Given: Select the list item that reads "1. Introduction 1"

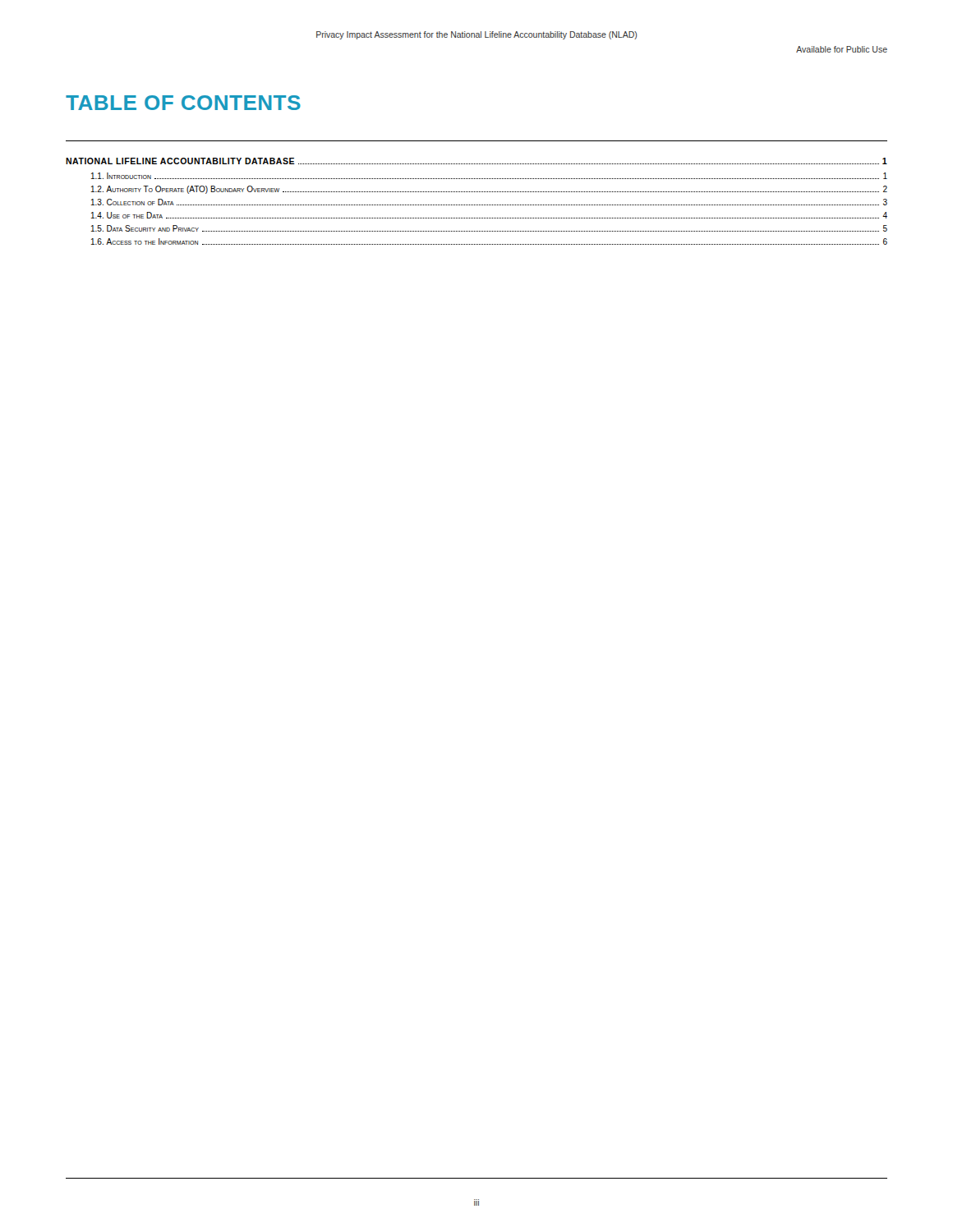Looking at the screenshot, I should (x=489, y=176).
